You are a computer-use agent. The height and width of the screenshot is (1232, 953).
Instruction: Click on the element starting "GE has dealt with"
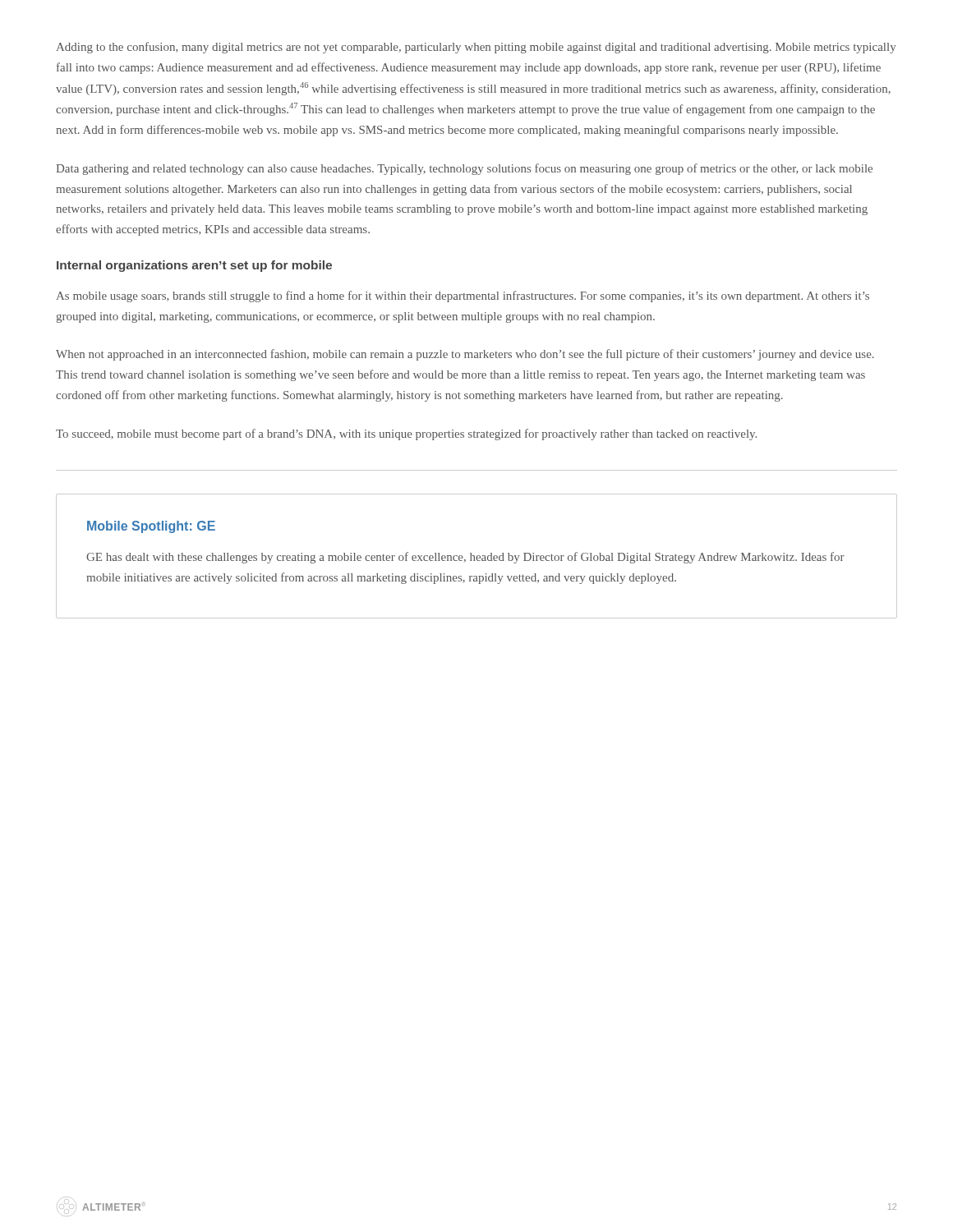point(465,567)
